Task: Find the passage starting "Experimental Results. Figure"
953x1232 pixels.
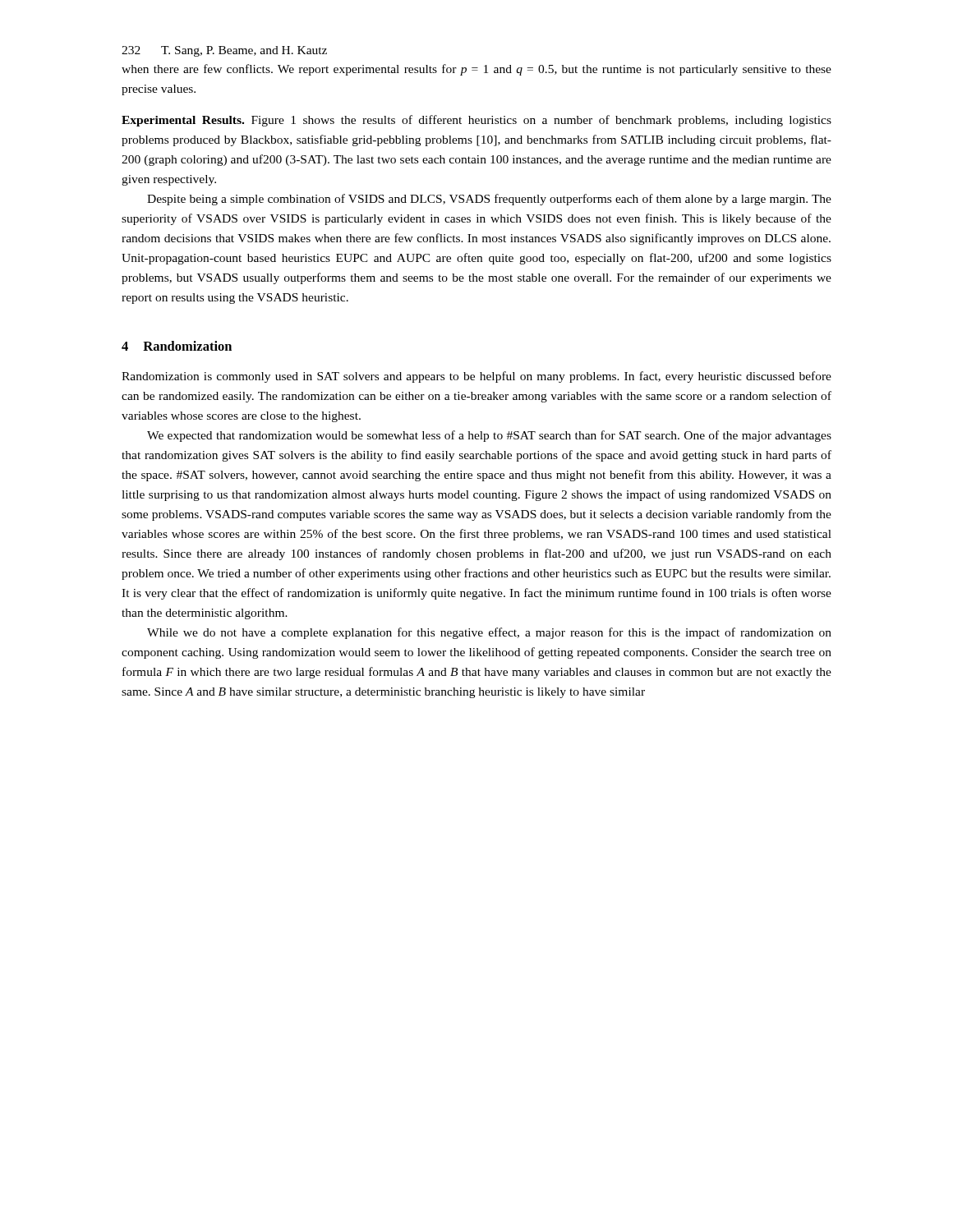Action: click(476, 150)
